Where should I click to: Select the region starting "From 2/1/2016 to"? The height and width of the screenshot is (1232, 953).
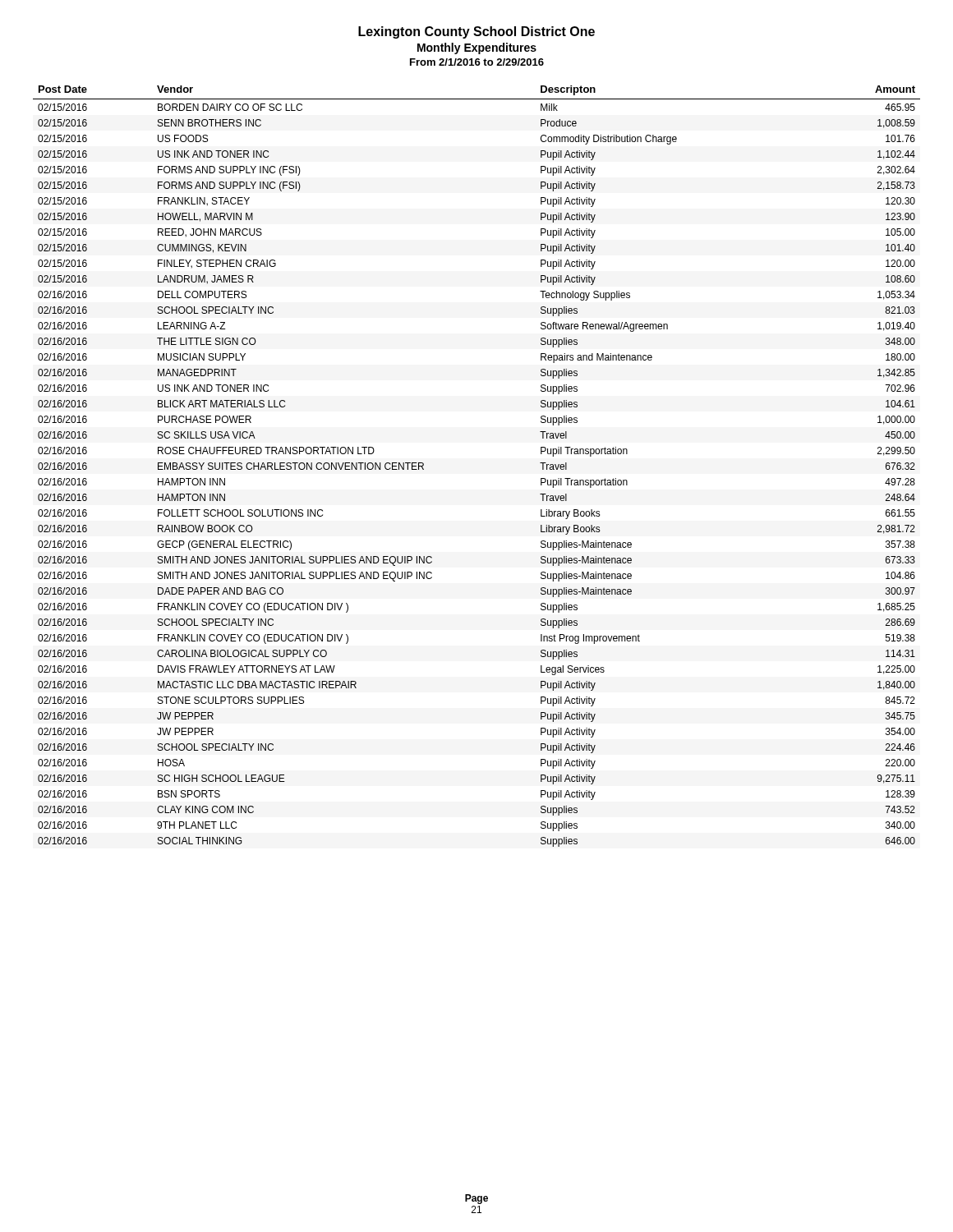click(x=476, y=62)
